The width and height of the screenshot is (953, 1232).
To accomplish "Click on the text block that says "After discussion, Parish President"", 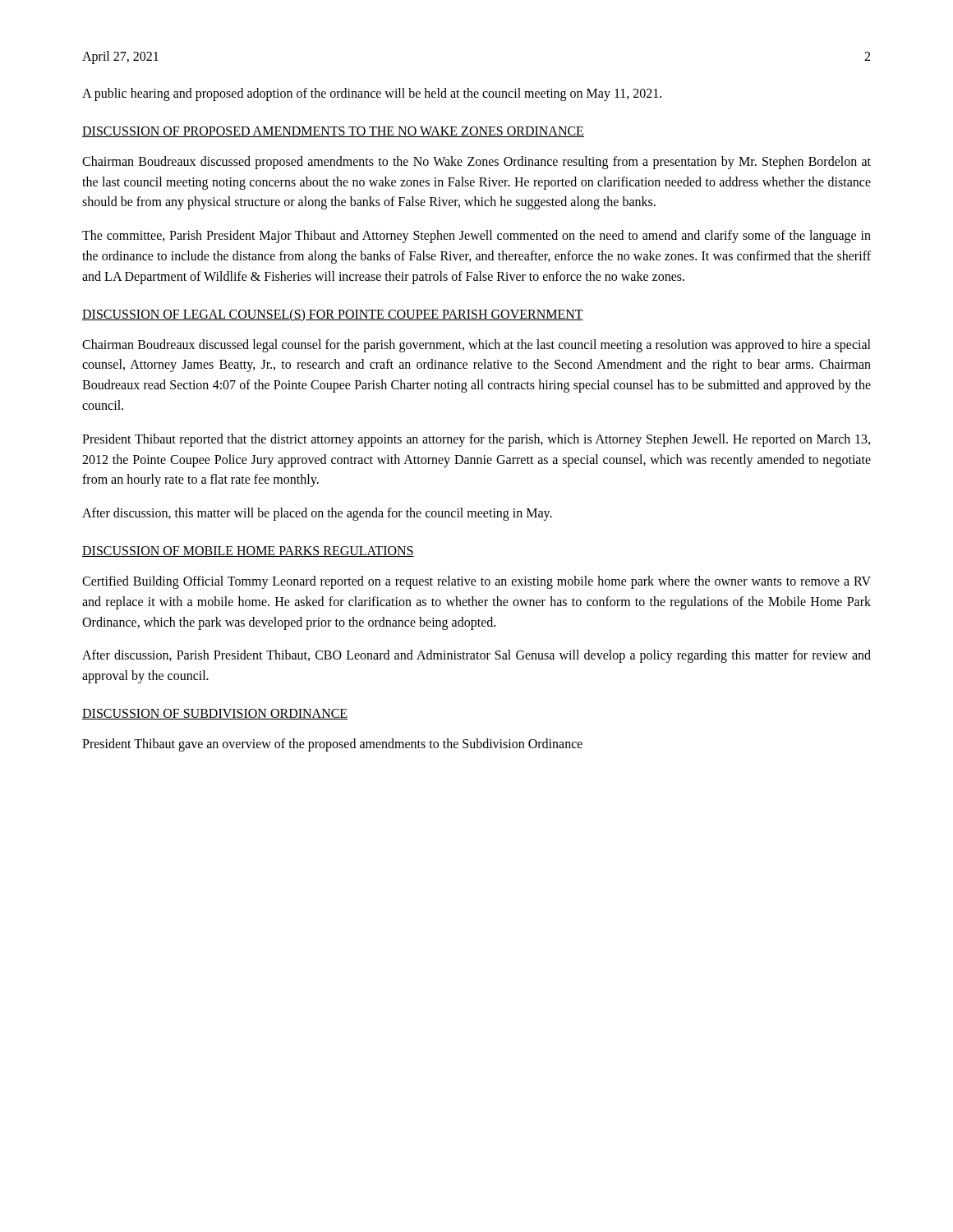I will pyautogui.click(x=476, y=666).
